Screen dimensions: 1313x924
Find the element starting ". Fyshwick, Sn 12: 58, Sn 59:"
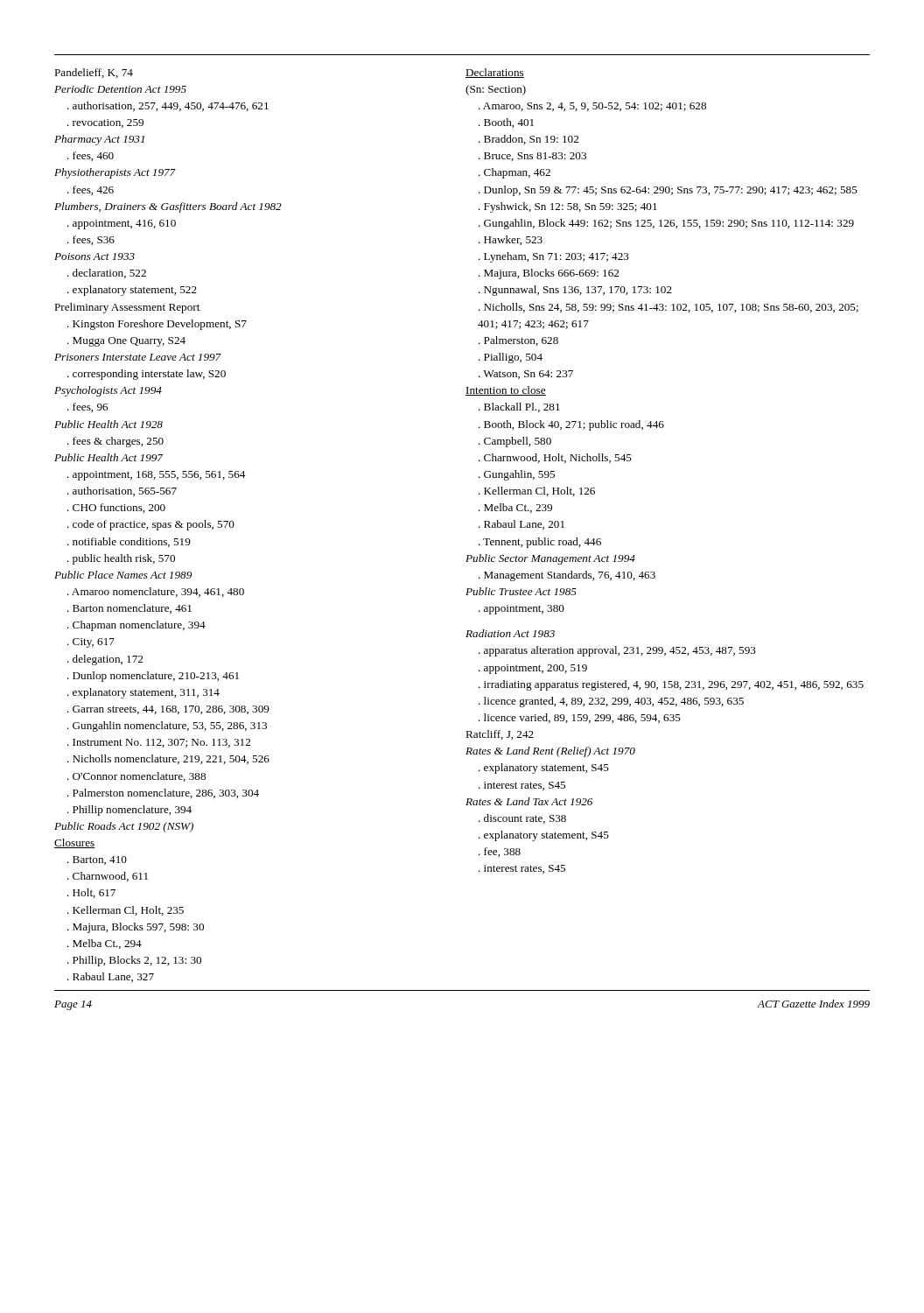tap(568, 206)
